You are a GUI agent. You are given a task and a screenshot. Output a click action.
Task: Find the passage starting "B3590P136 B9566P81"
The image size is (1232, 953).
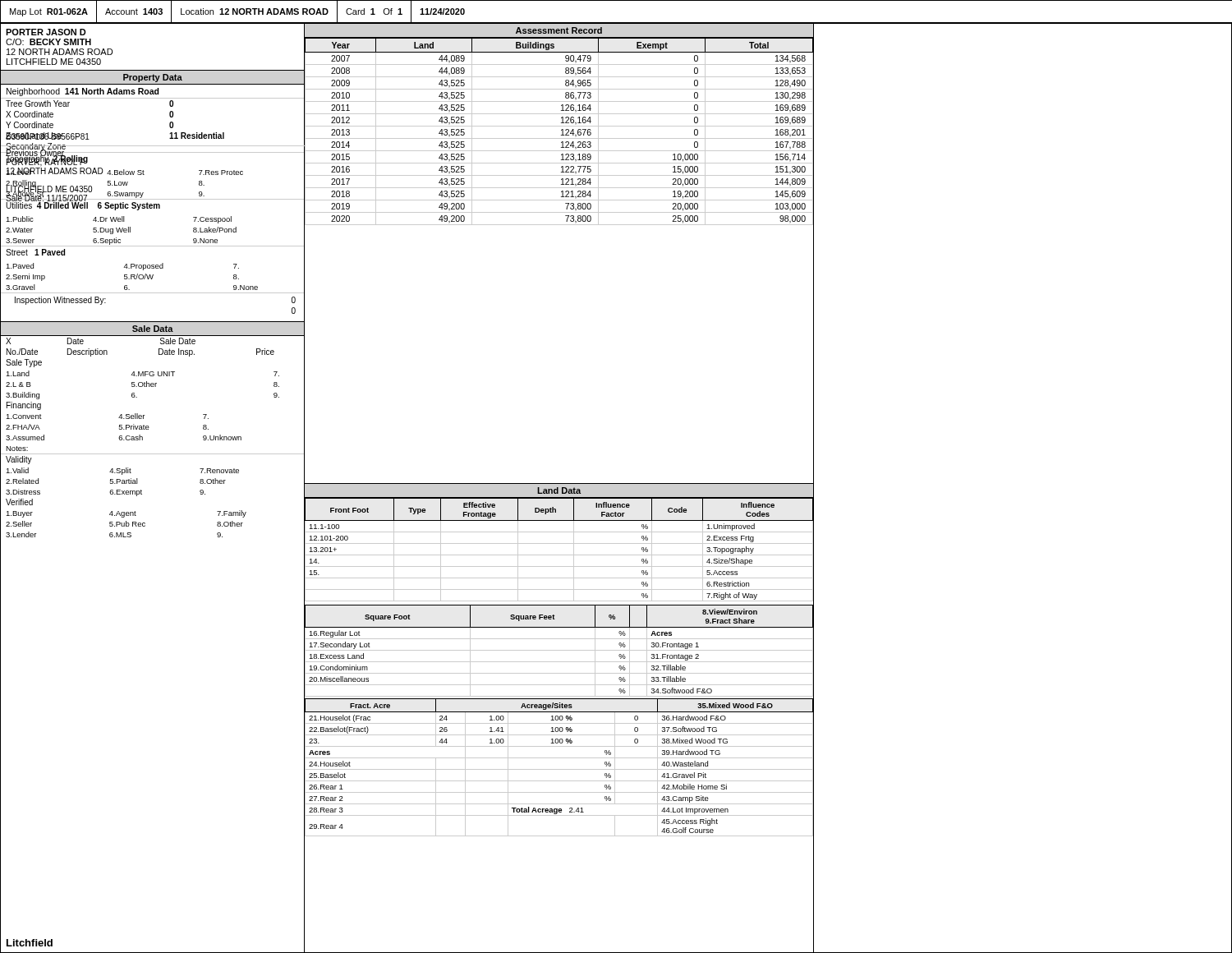[x=48, y=137]
